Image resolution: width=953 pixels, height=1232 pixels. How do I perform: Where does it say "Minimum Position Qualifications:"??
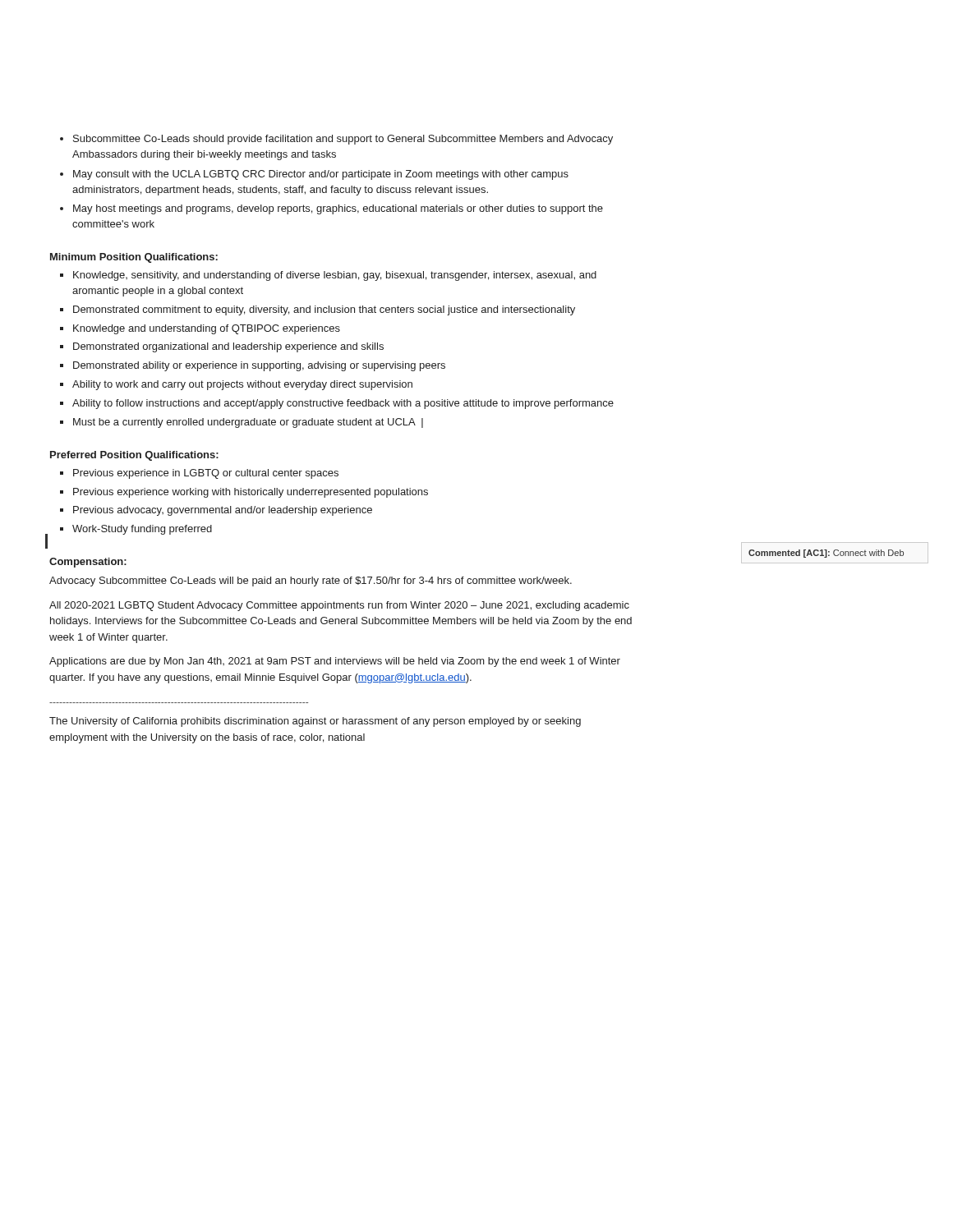coord(134,257)
